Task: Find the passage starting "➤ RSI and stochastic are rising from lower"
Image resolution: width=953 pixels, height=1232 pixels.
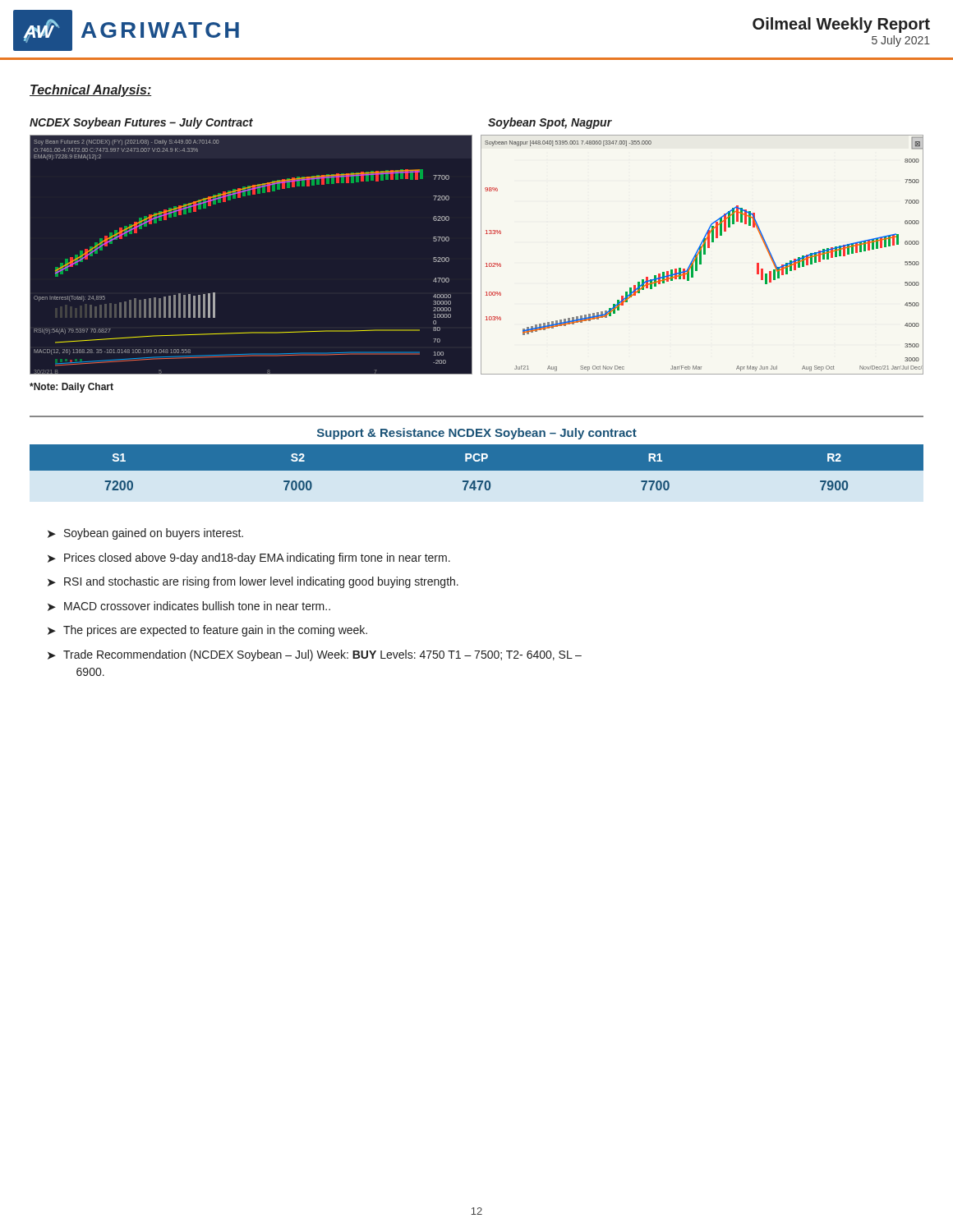Action: pyautogui.click(x=252, y=582)
